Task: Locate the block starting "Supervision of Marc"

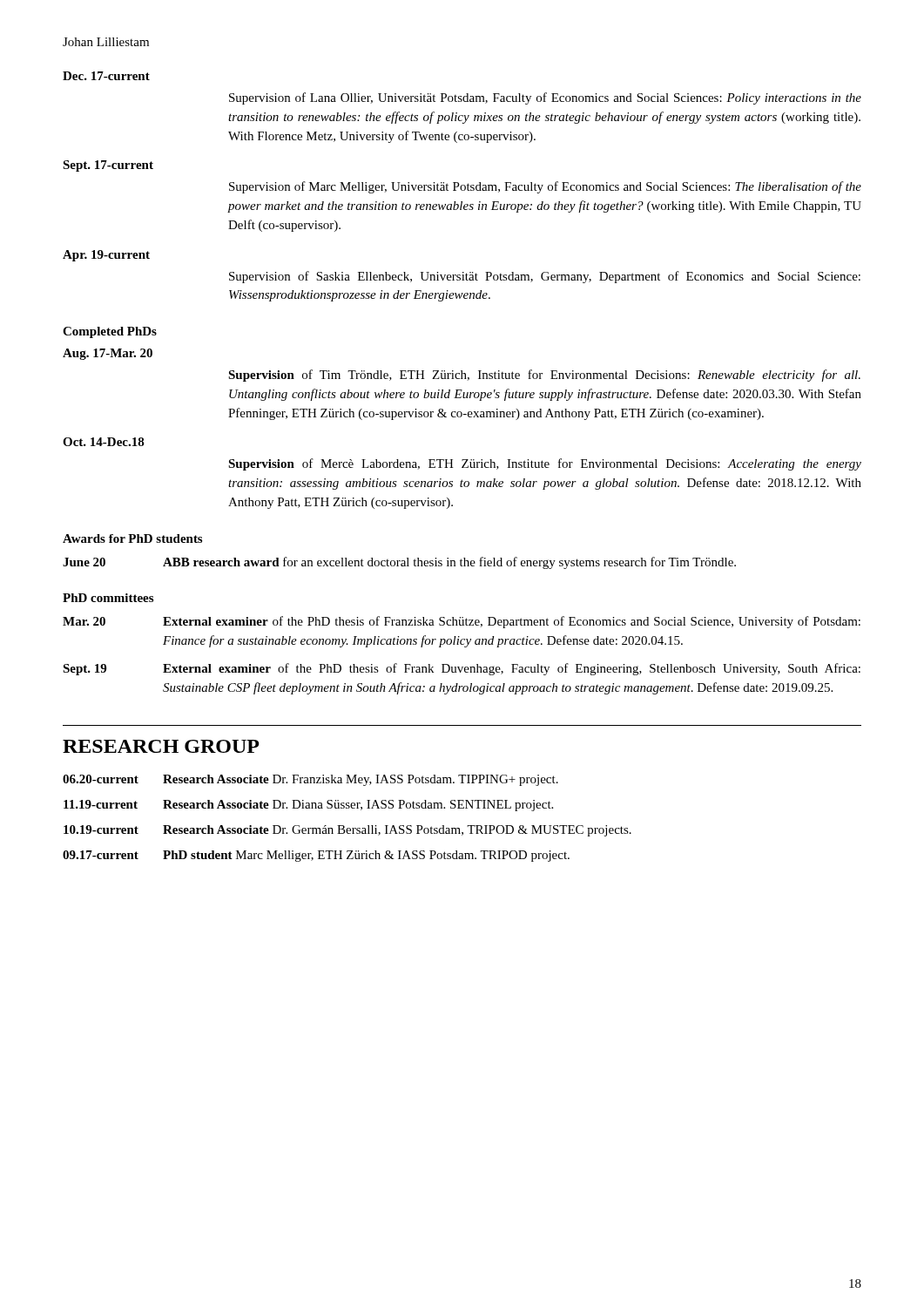Action: pos(545,206)
